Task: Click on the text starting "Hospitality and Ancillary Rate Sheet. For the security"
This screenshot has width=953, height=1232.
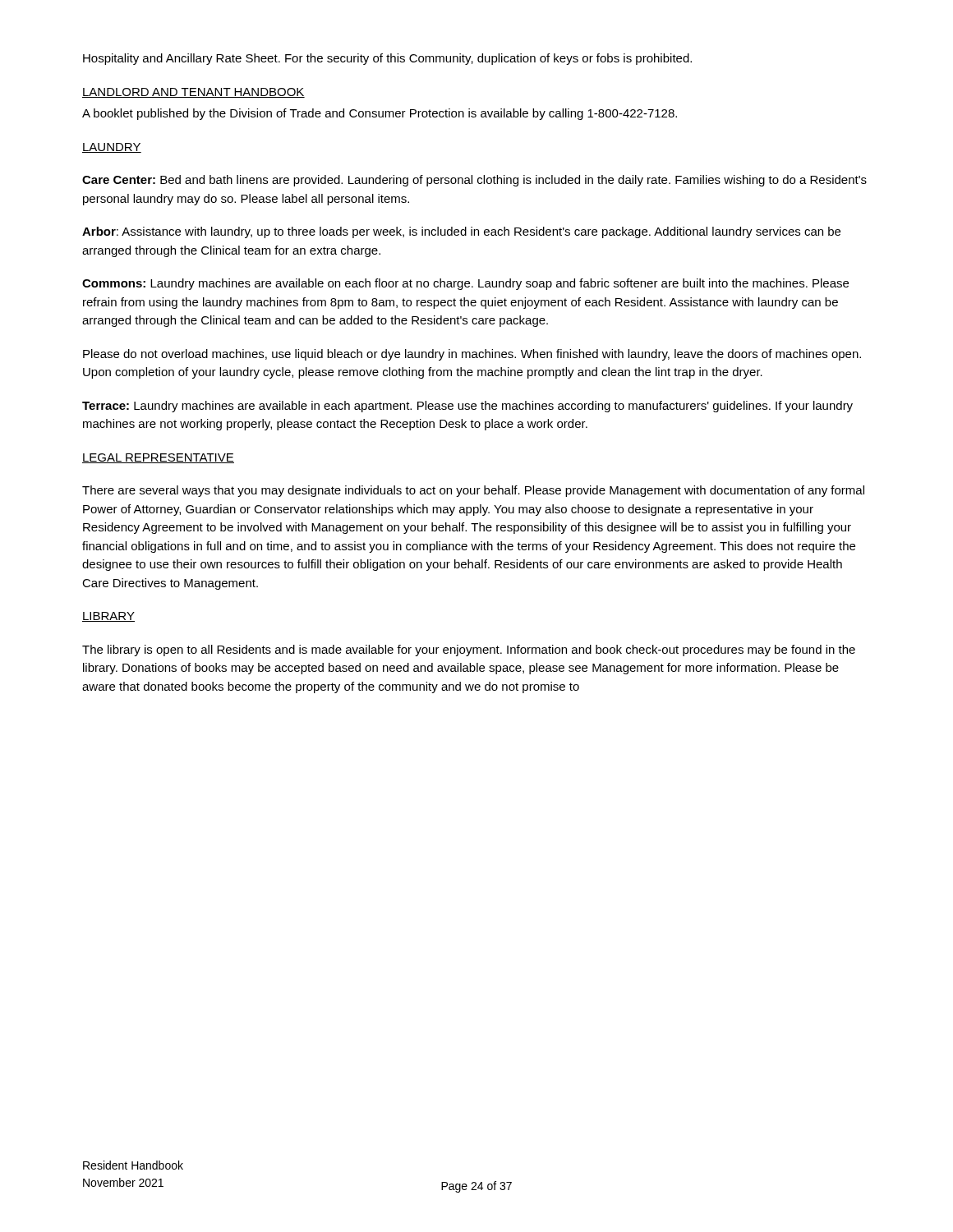Action: 476,59
